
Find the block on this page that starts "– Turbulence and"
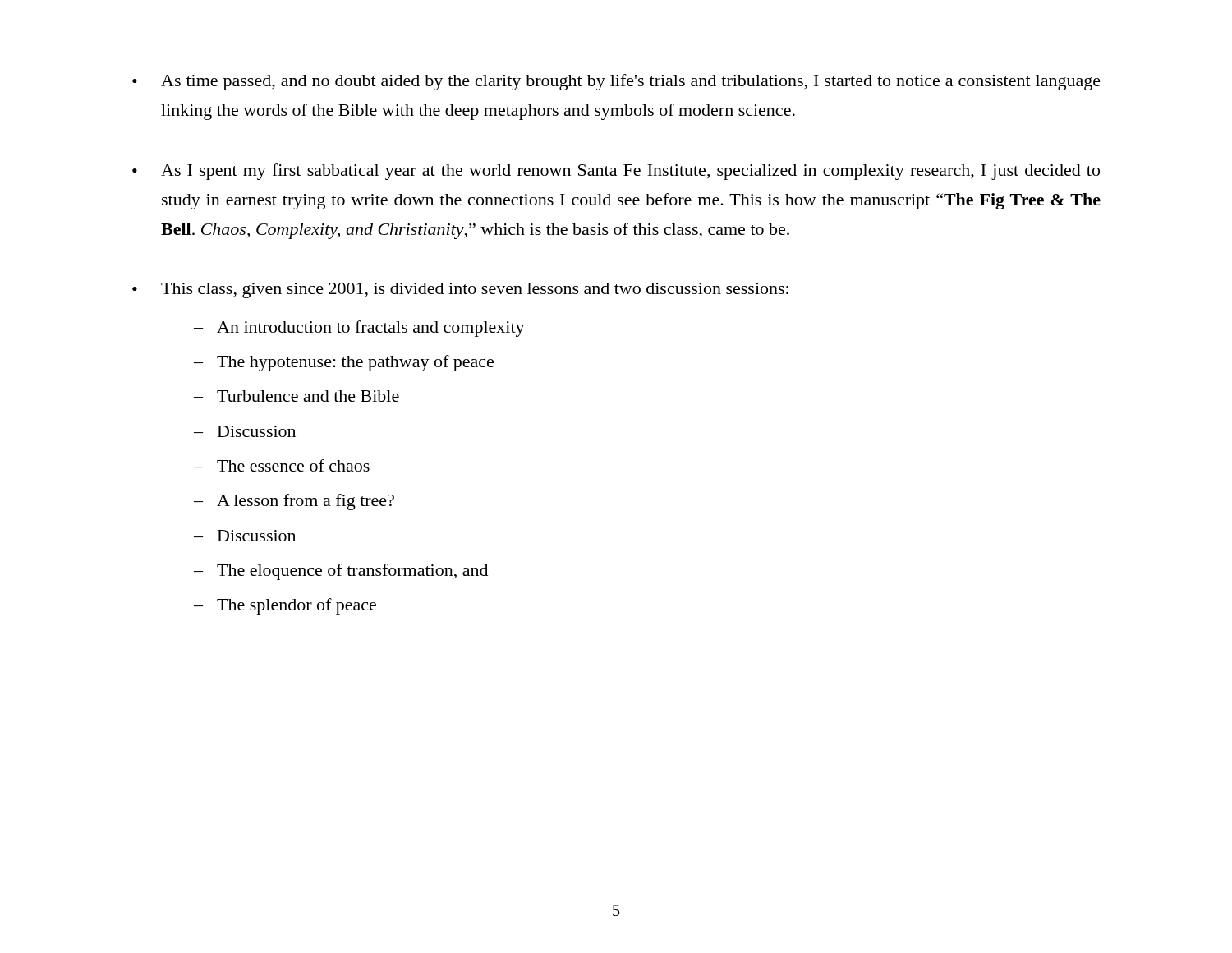[297, 396]
